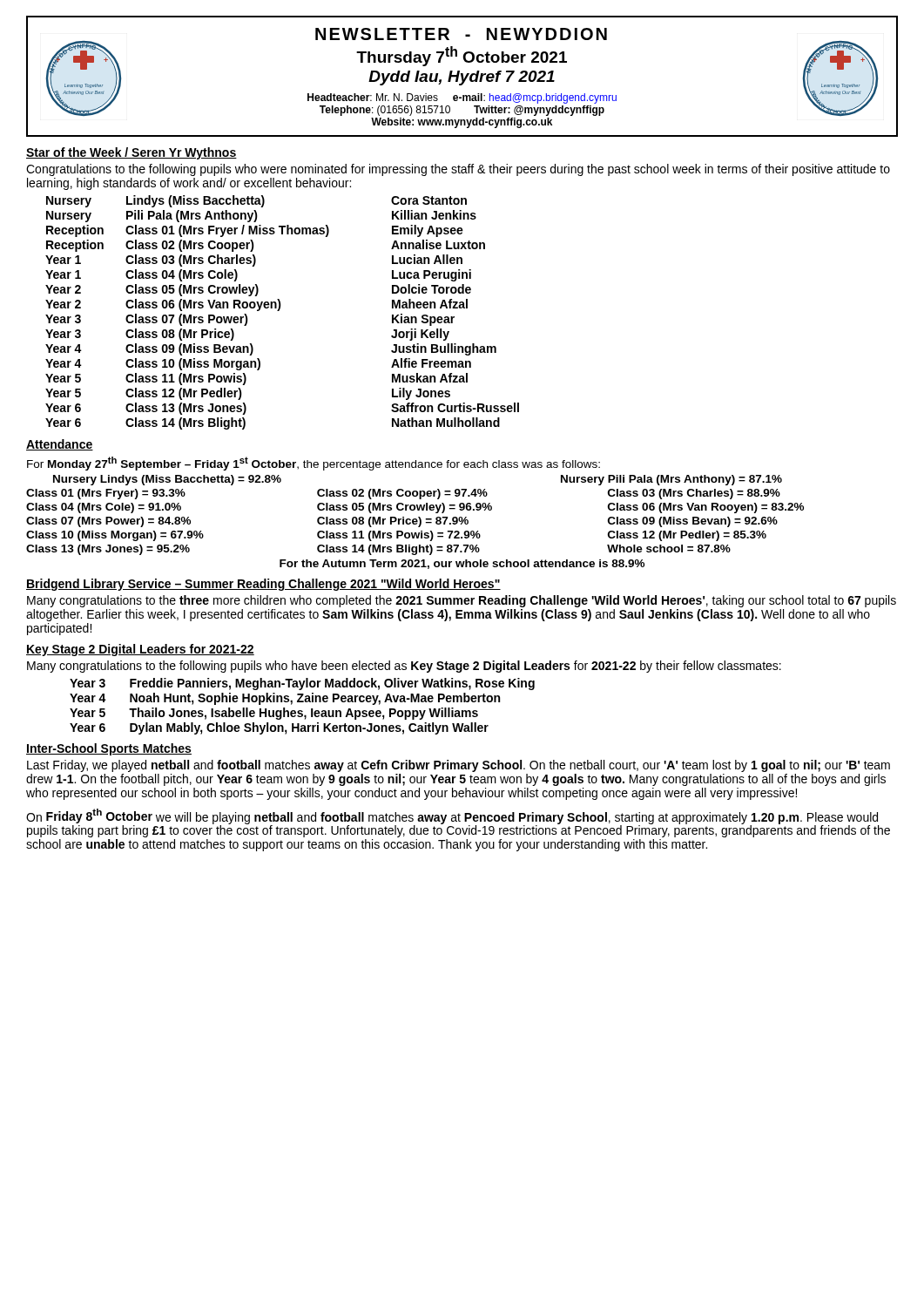The image size is (924, 1307).
Task: Find the text block containing "Last Friday, we"
Action: tap(458, 779)
